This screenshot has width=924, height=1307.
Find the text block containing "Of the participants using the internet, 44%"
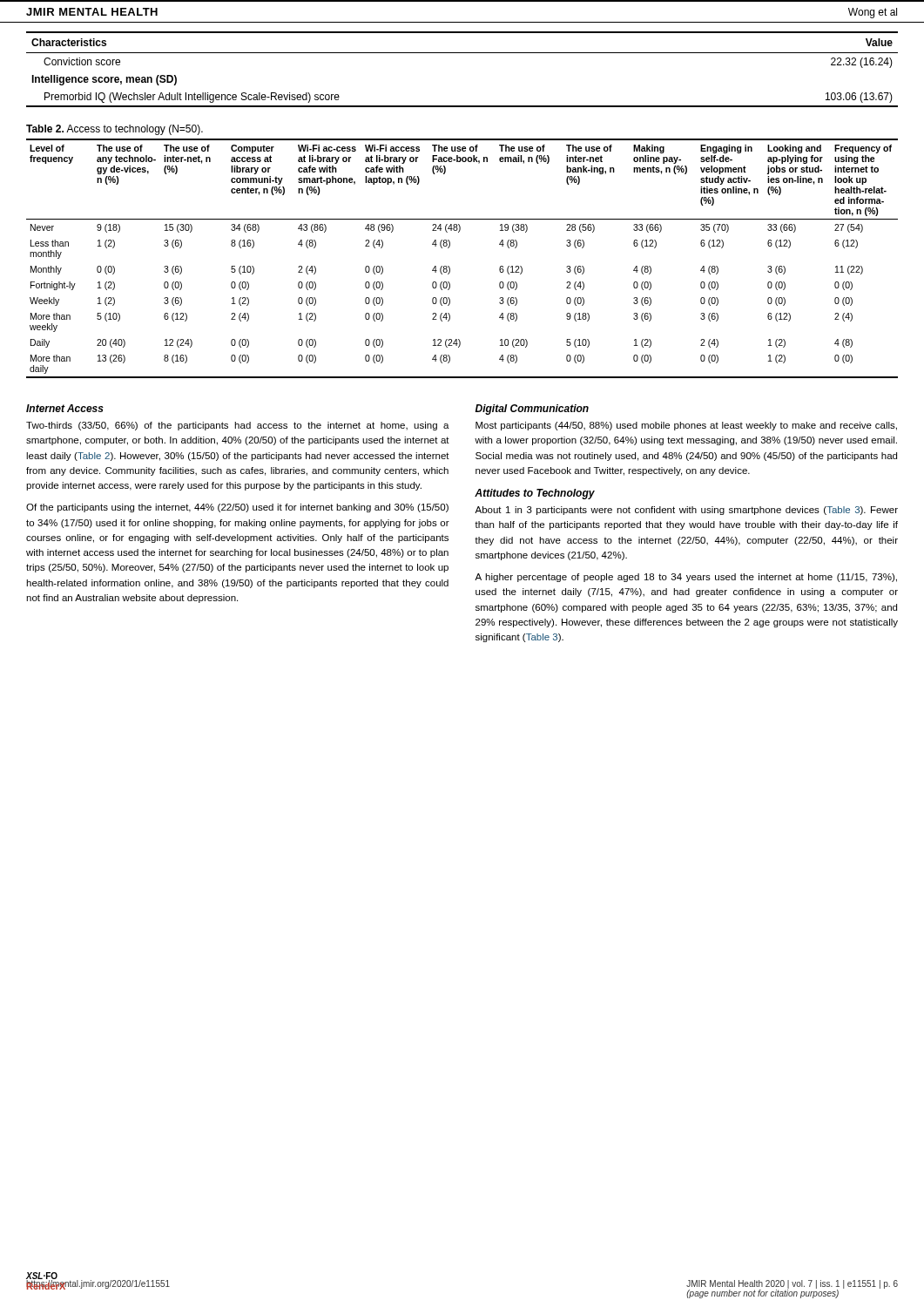238,552
